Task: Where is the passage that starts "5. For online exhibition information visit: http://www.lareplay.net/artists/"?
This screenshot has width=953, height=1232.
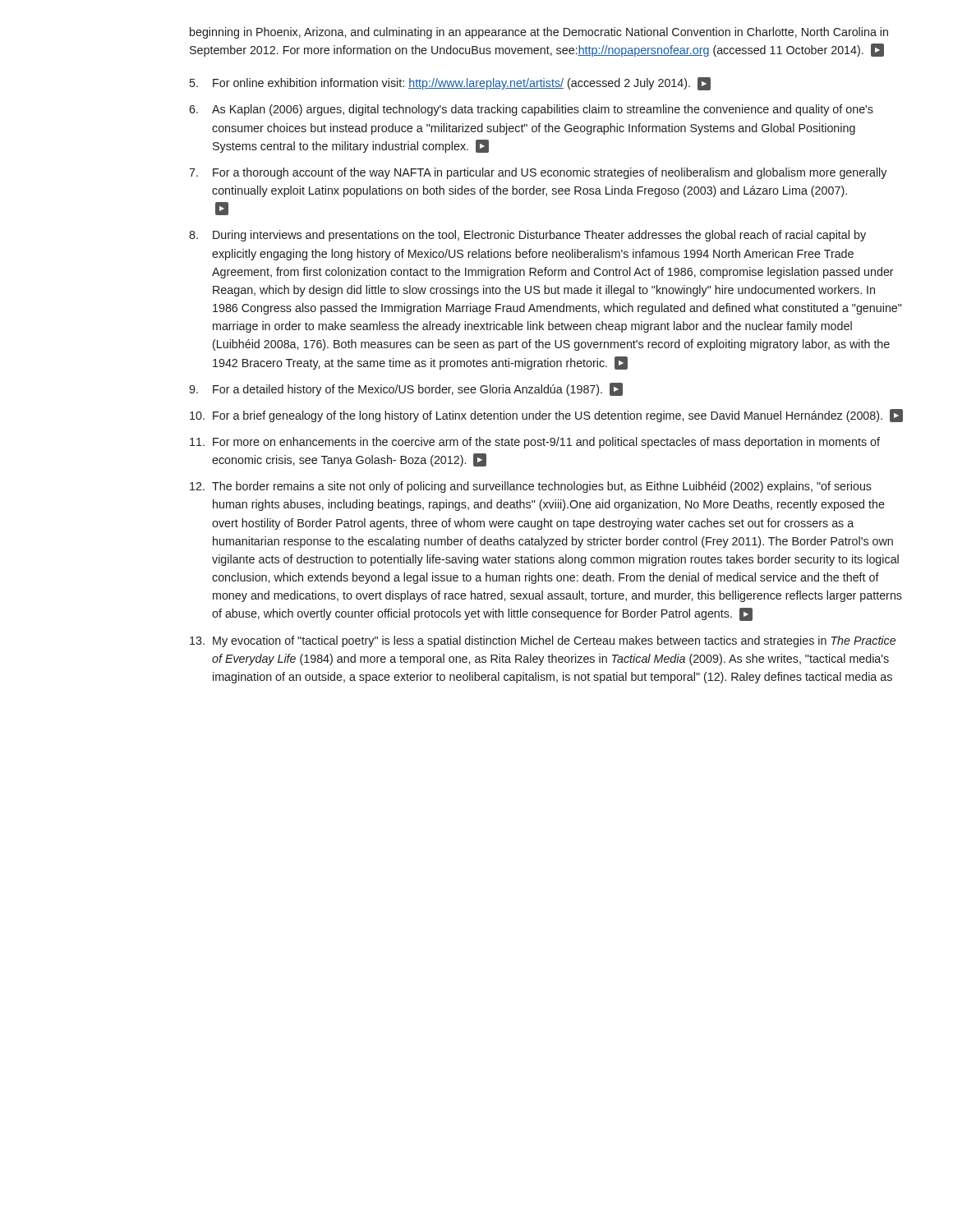Action: (546, 83)
